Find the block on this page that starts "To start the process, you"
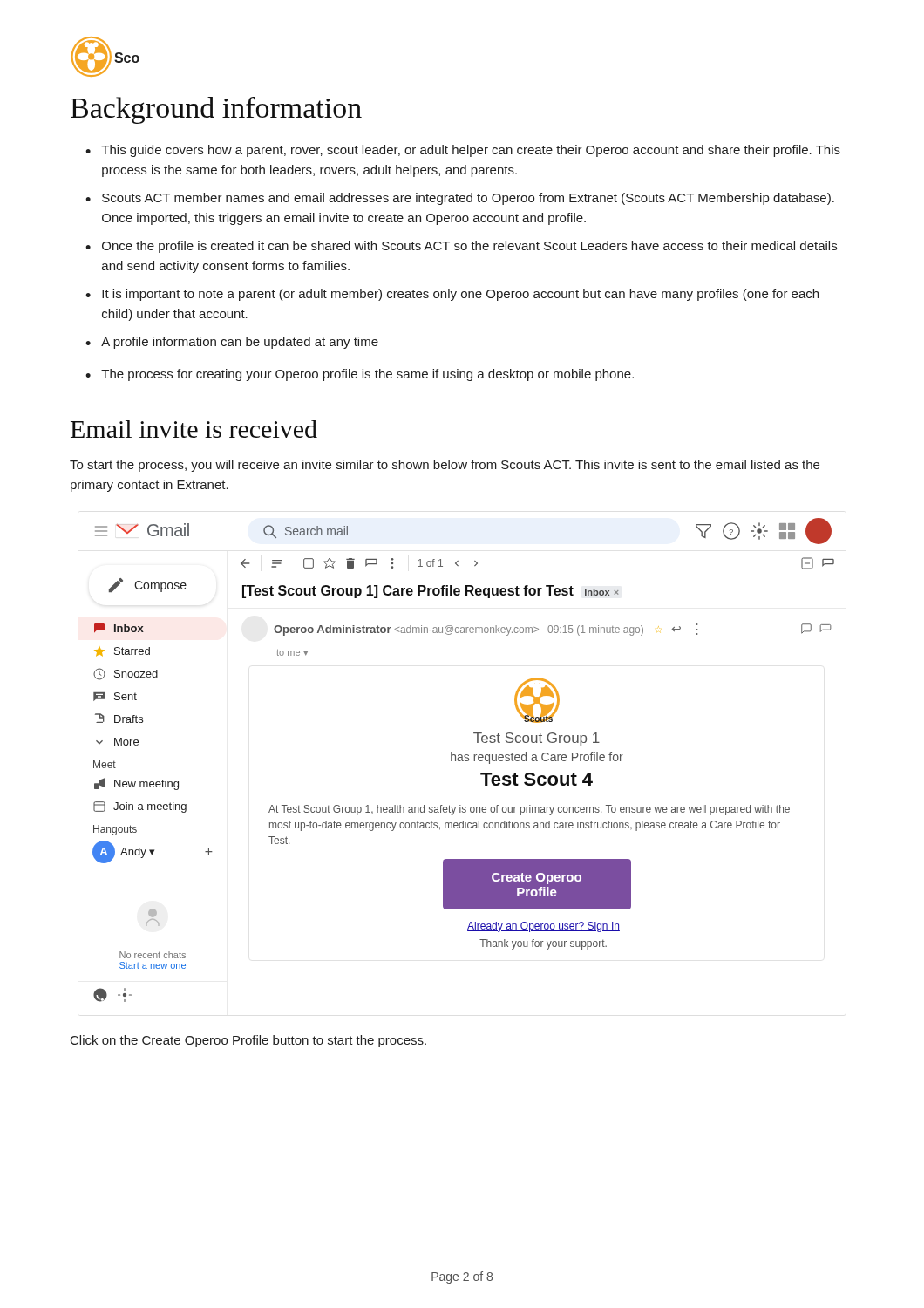 pos(445,474)
